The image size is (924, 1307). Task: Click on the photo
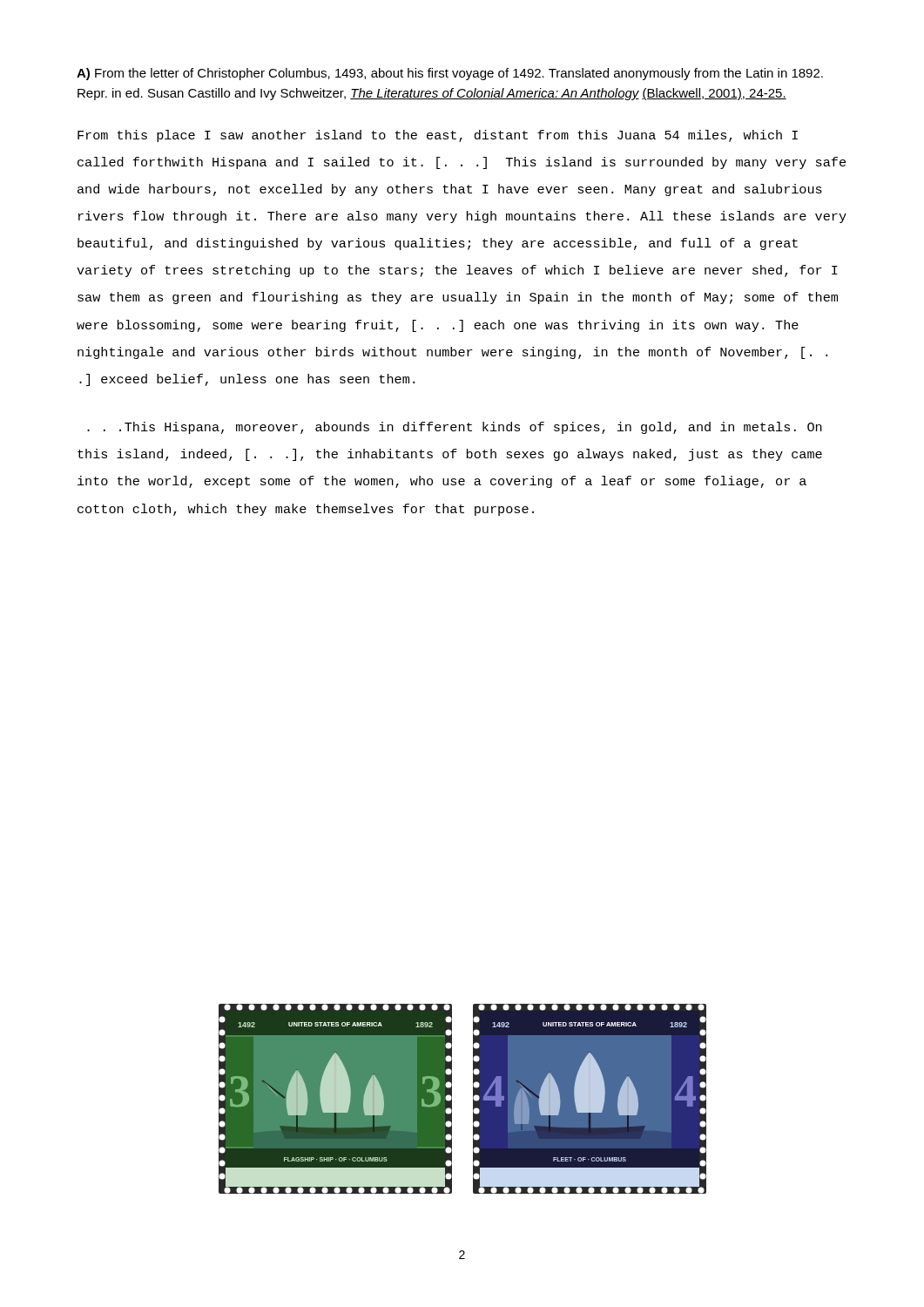pos(462,1100)
